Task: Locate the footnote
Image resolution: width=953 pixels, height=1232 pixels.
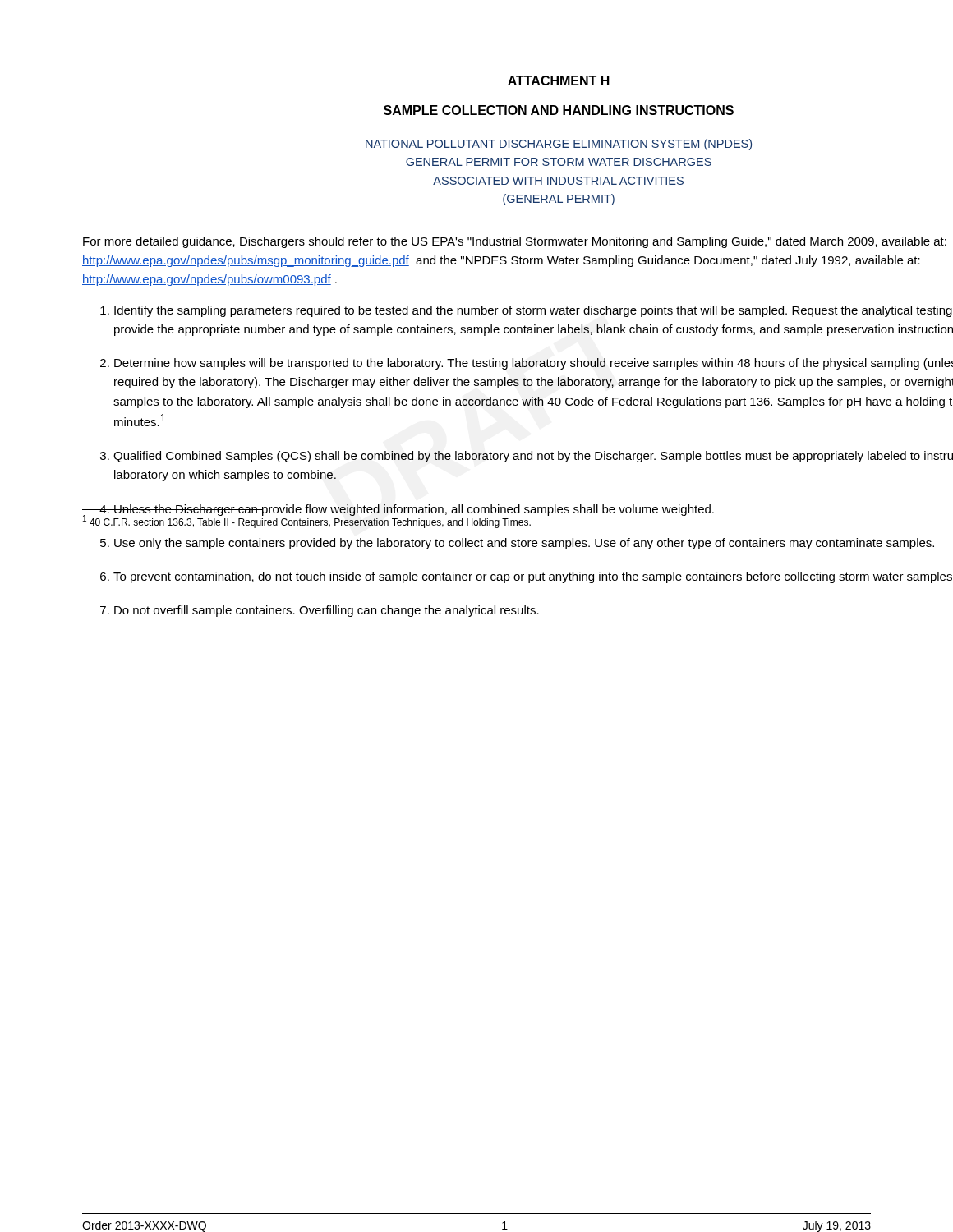Action: click(307, 521)
